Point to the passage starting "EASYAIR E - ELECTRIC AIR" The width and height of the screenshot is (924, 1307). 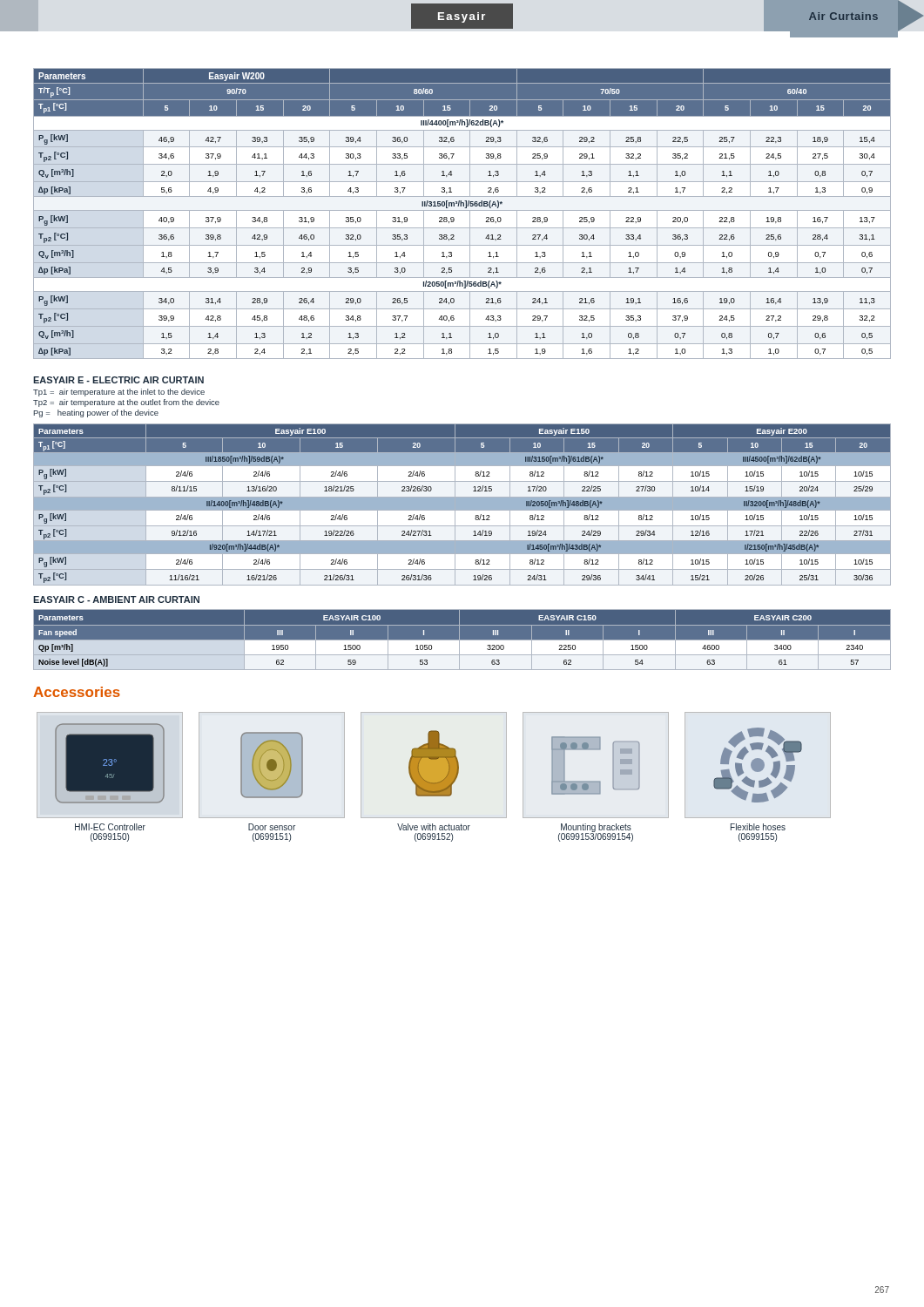coord(119,380)
